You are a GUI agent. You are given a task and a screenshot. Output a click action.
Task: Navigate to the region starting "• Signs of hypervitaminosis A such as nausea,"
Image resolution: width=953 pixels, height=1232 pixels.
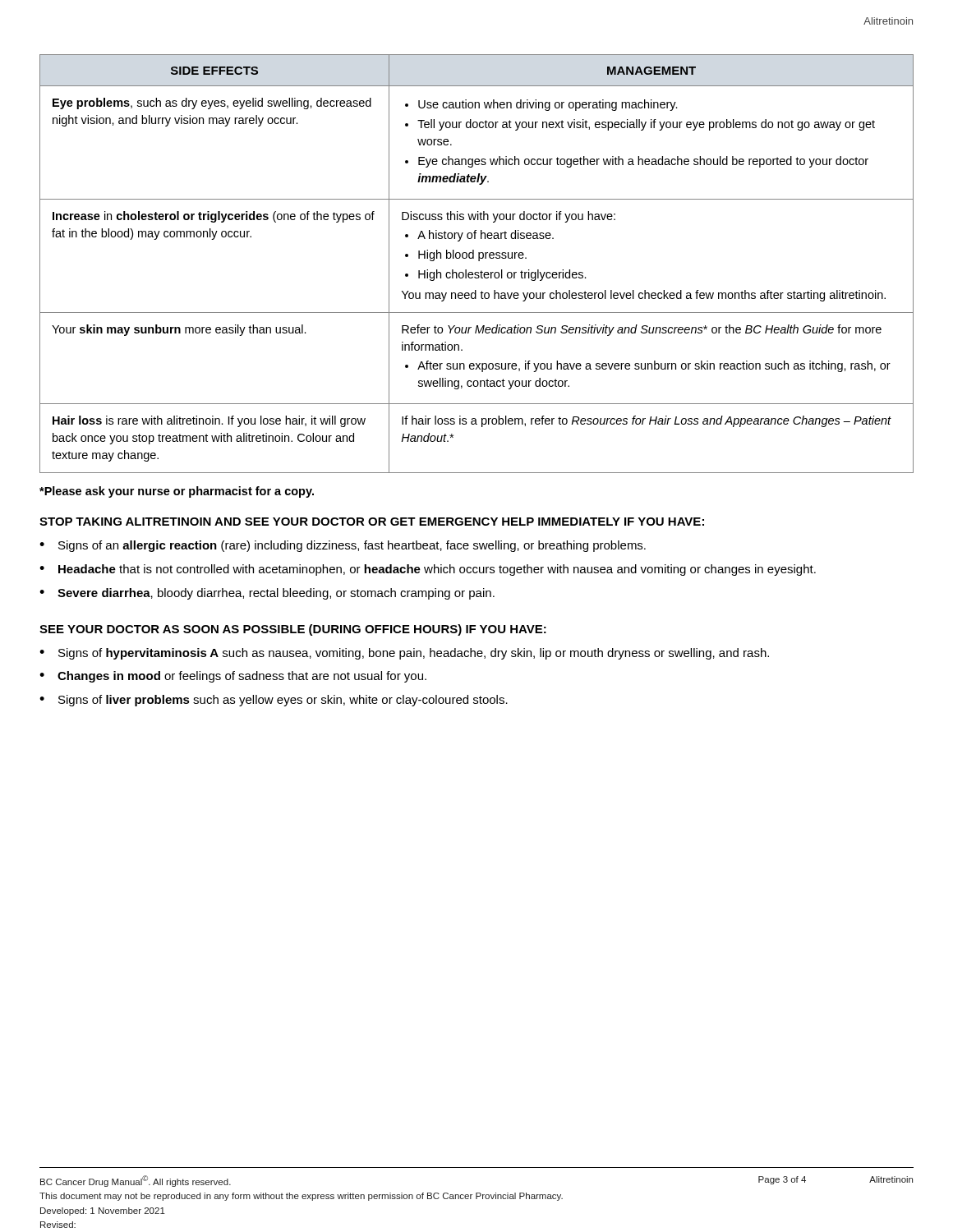(x=476, y=652)
